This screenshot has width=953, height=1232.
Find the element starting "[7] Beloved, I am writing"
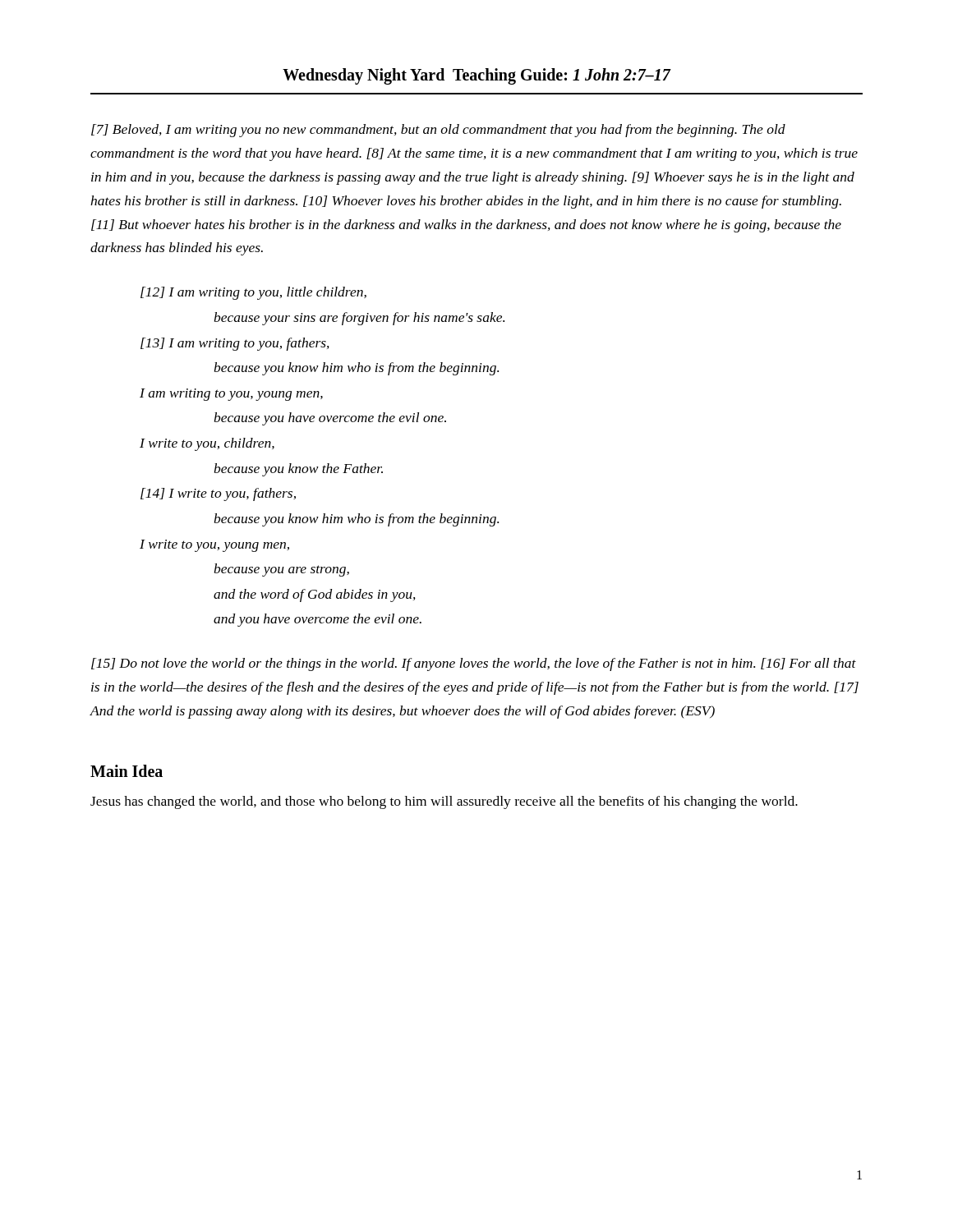coord(474,188)
